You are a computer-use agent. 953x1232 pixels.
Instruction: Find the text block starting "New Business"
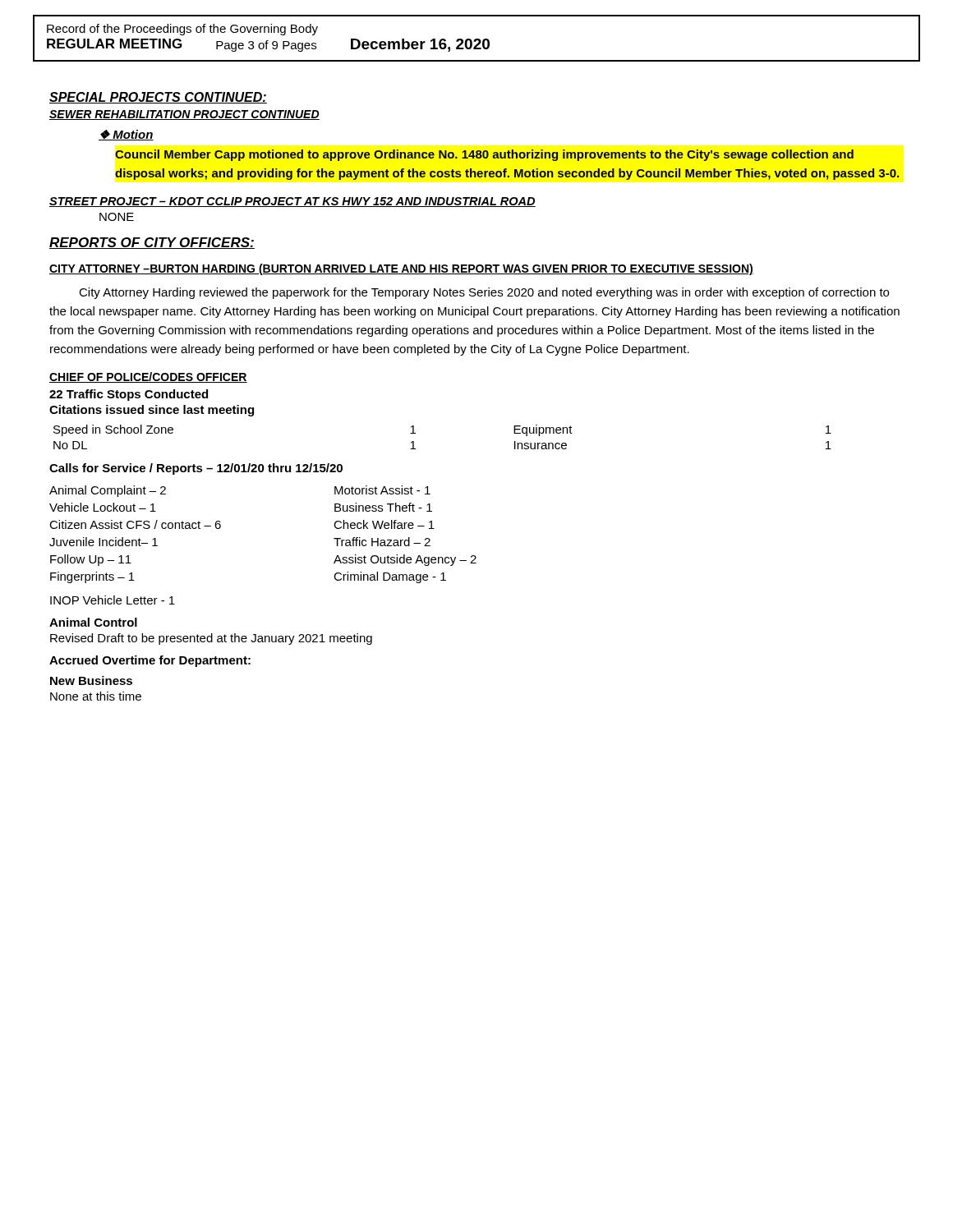click(91, 680)
